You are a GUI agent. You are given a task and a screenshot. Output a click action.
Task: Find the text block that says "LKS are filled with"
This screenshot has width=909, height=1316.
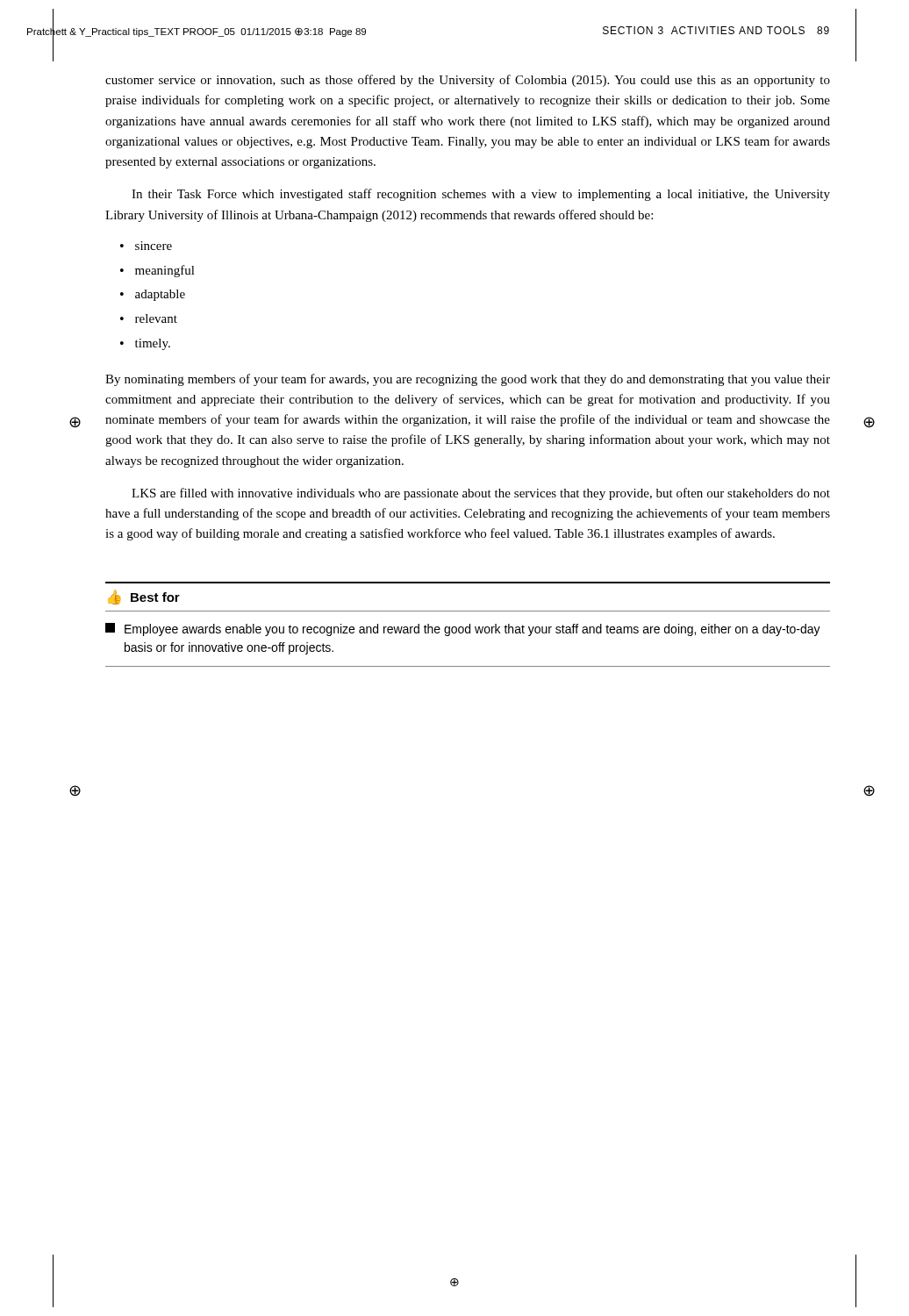(x=468, y=513)
